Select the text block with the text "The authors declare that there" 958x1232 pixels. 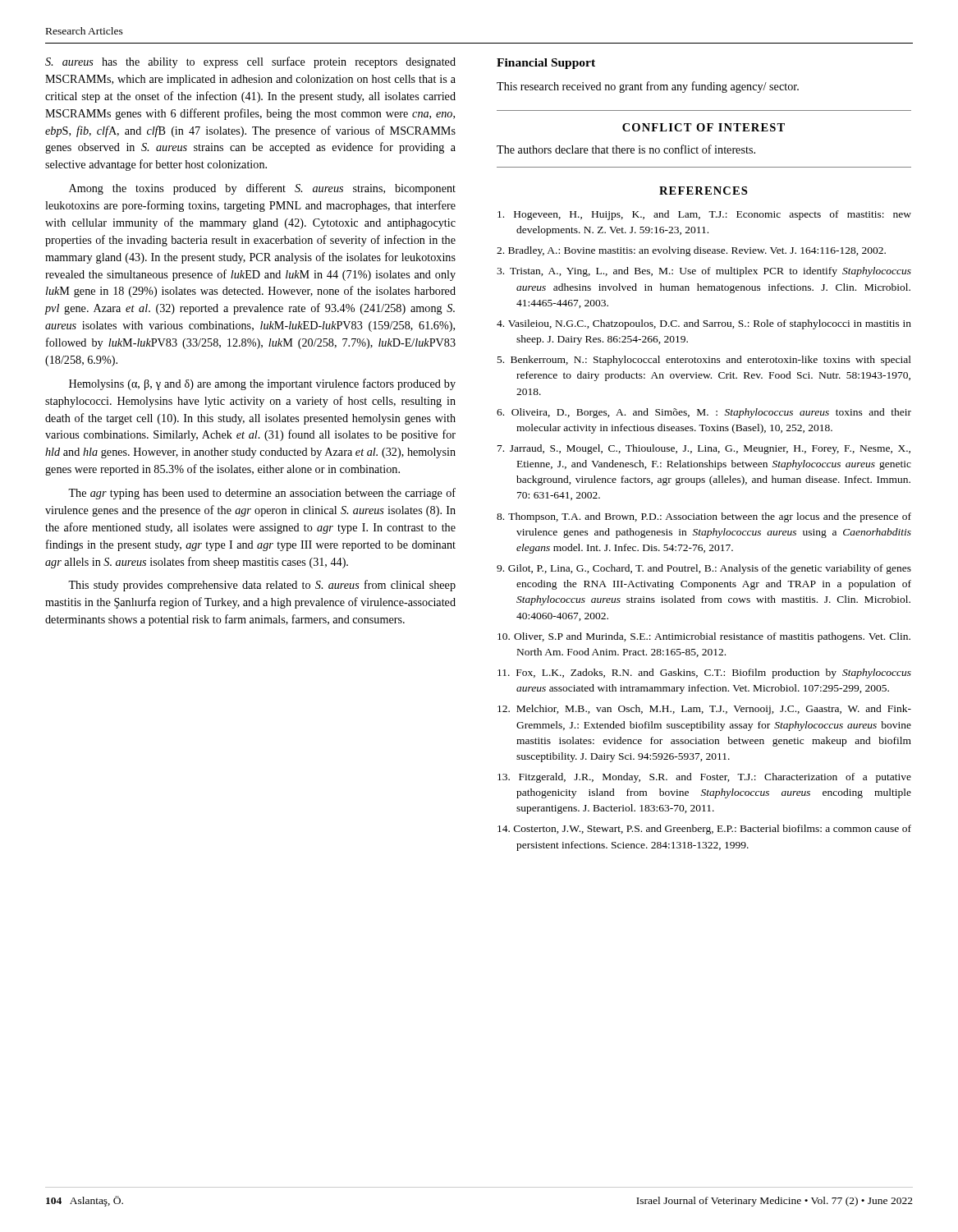(626, 150)
